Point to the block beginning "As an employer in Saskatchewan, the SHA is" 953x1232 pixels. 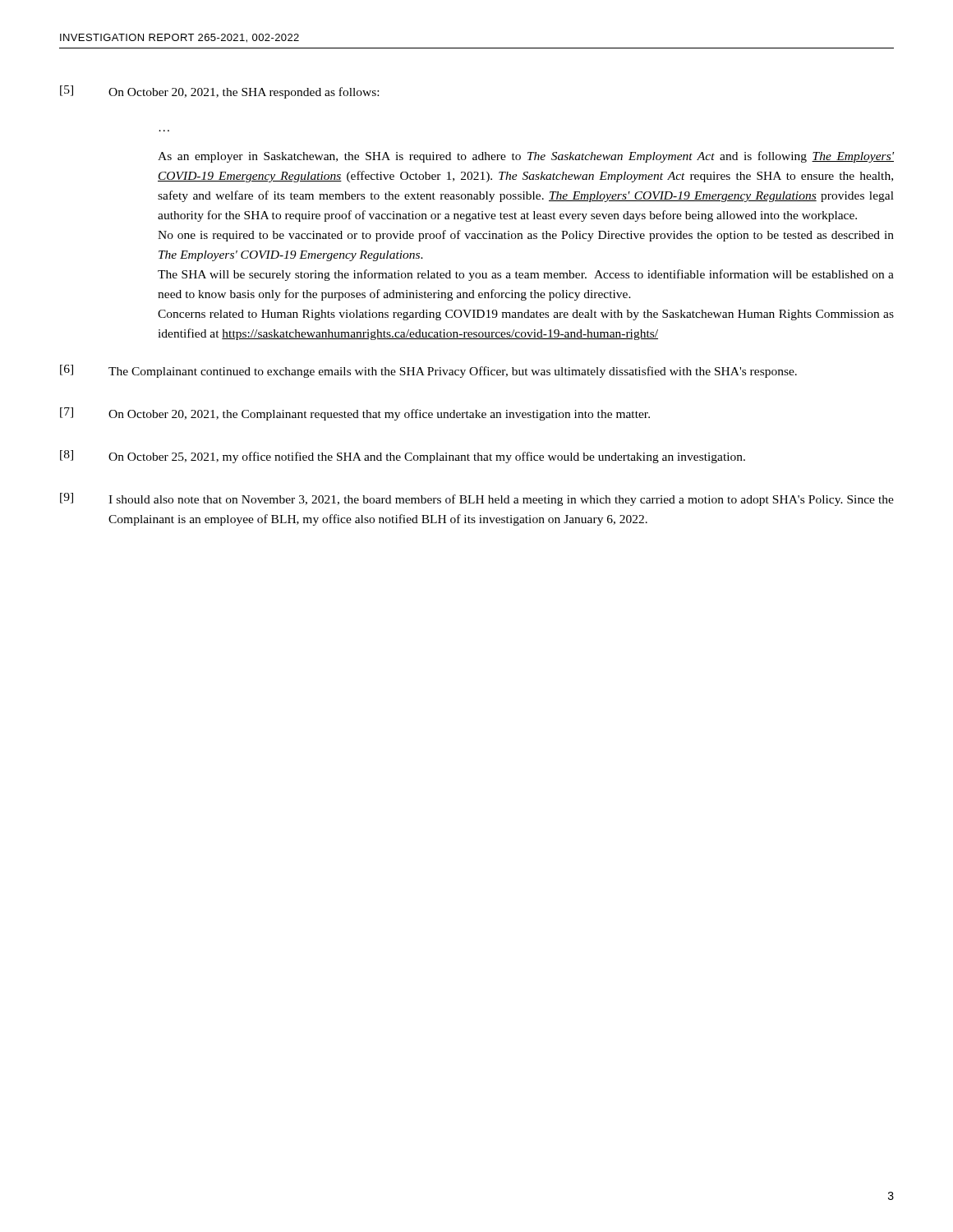click(x=526, y=186)
